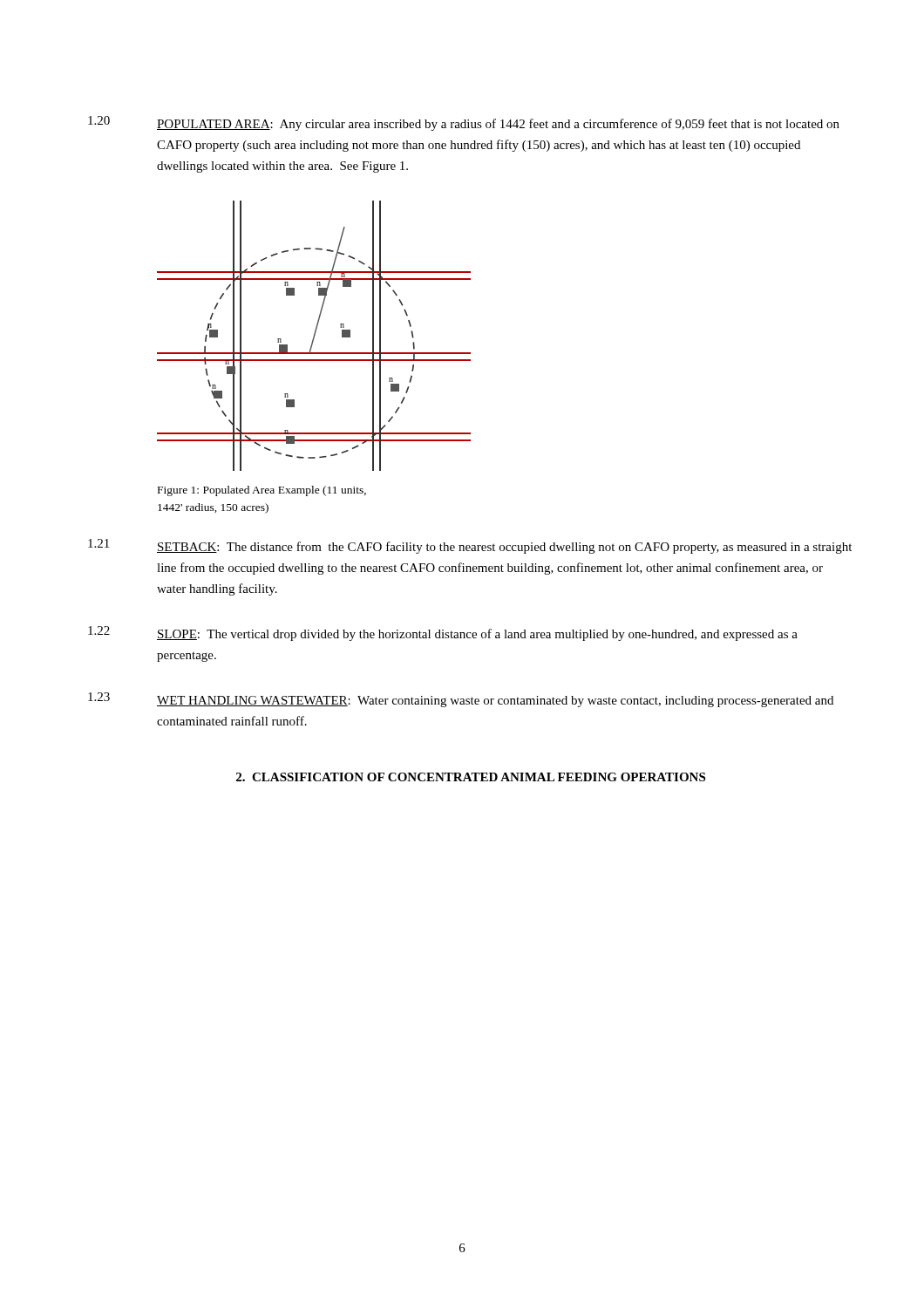This screenshot has height=1308, width=924.
Task: Click on the list item that reads "22 SLOPE: The vertical drop"
Action: pos(471,645)
